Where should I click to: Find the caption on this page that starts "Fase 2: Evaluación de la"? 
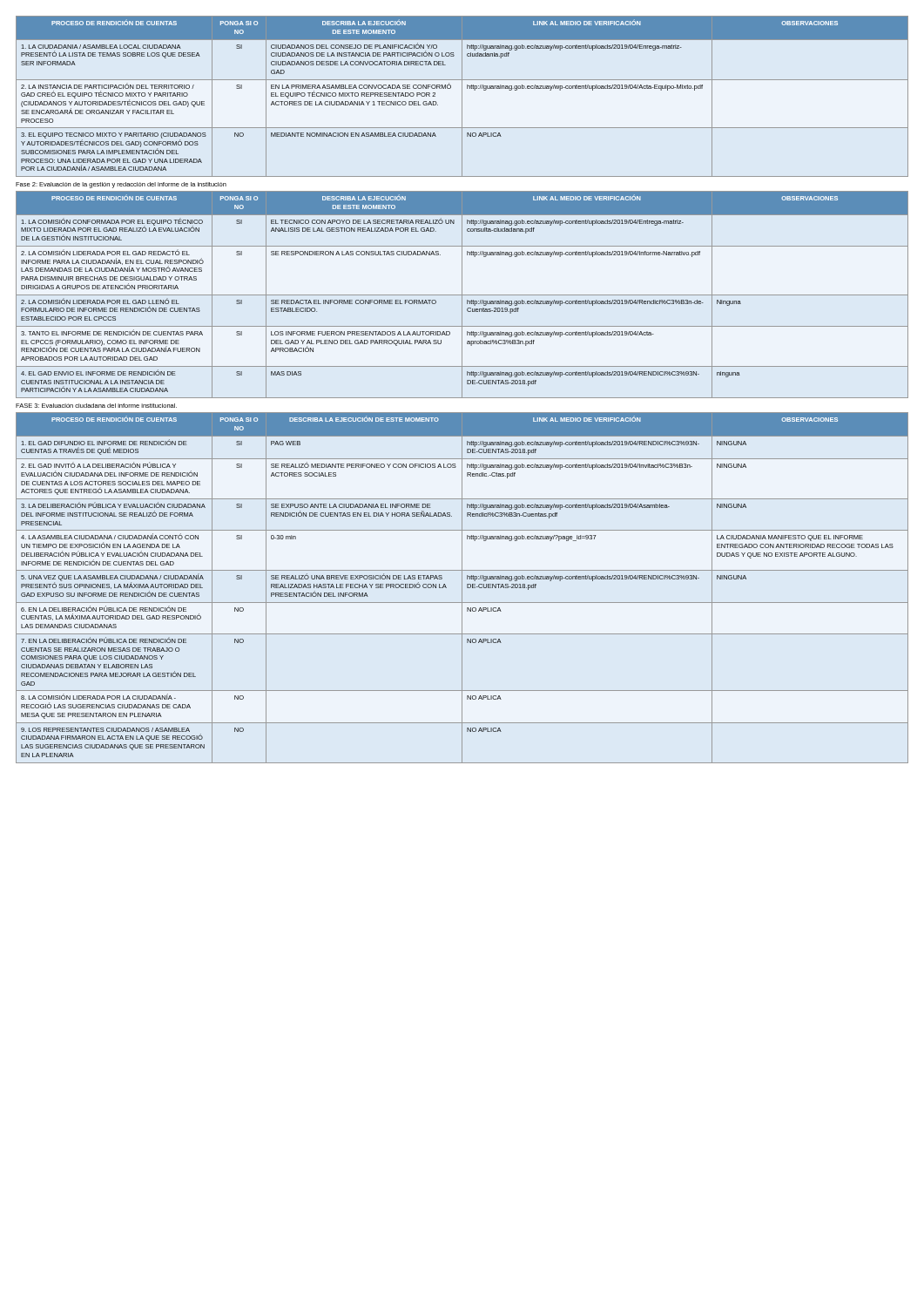tap(121, 184)
